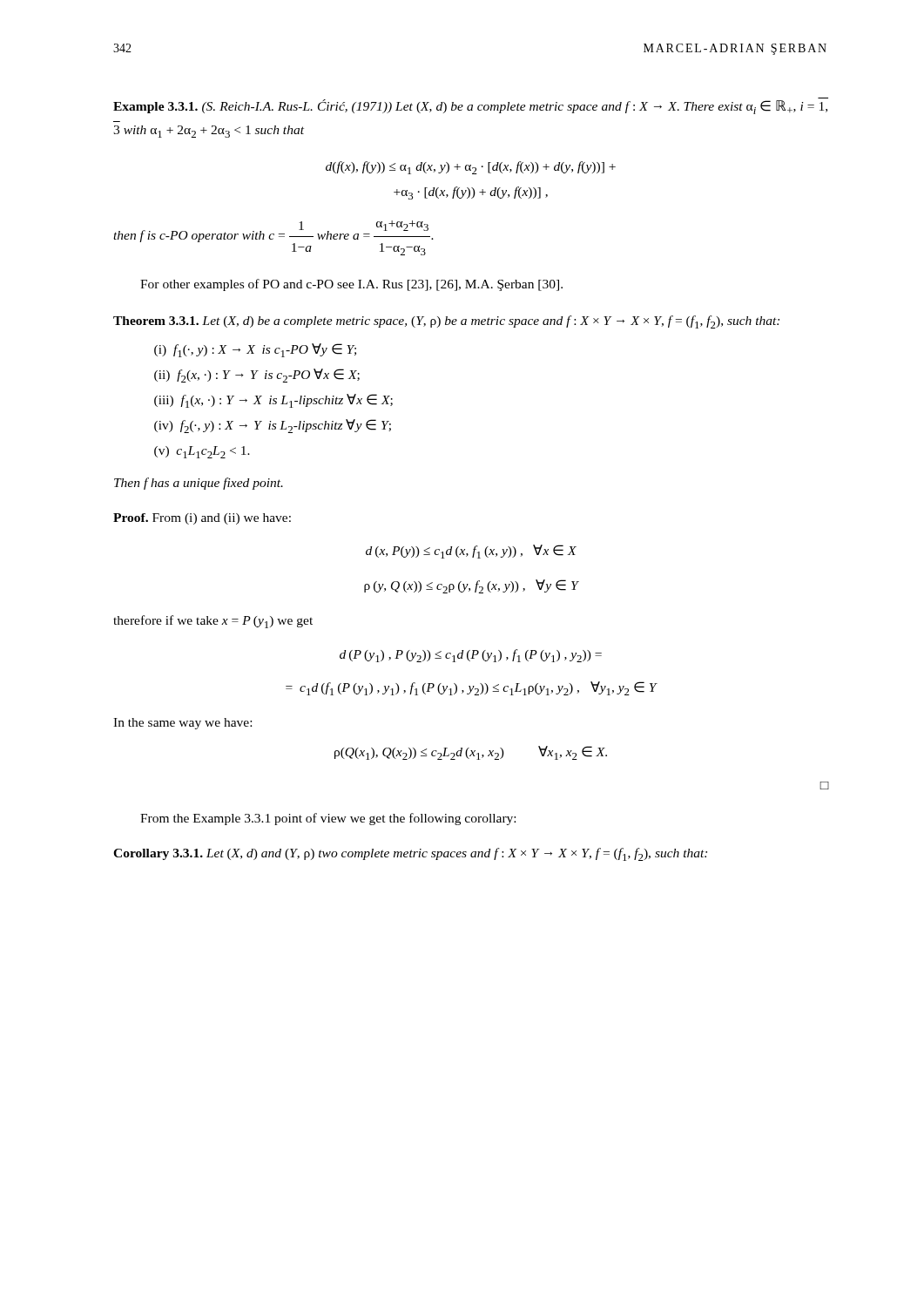Viewport: 924px width, 1307px height.
Task: Locate the text "In the same way we have:"
Action: pyautogui.click(x=182, y=724)
